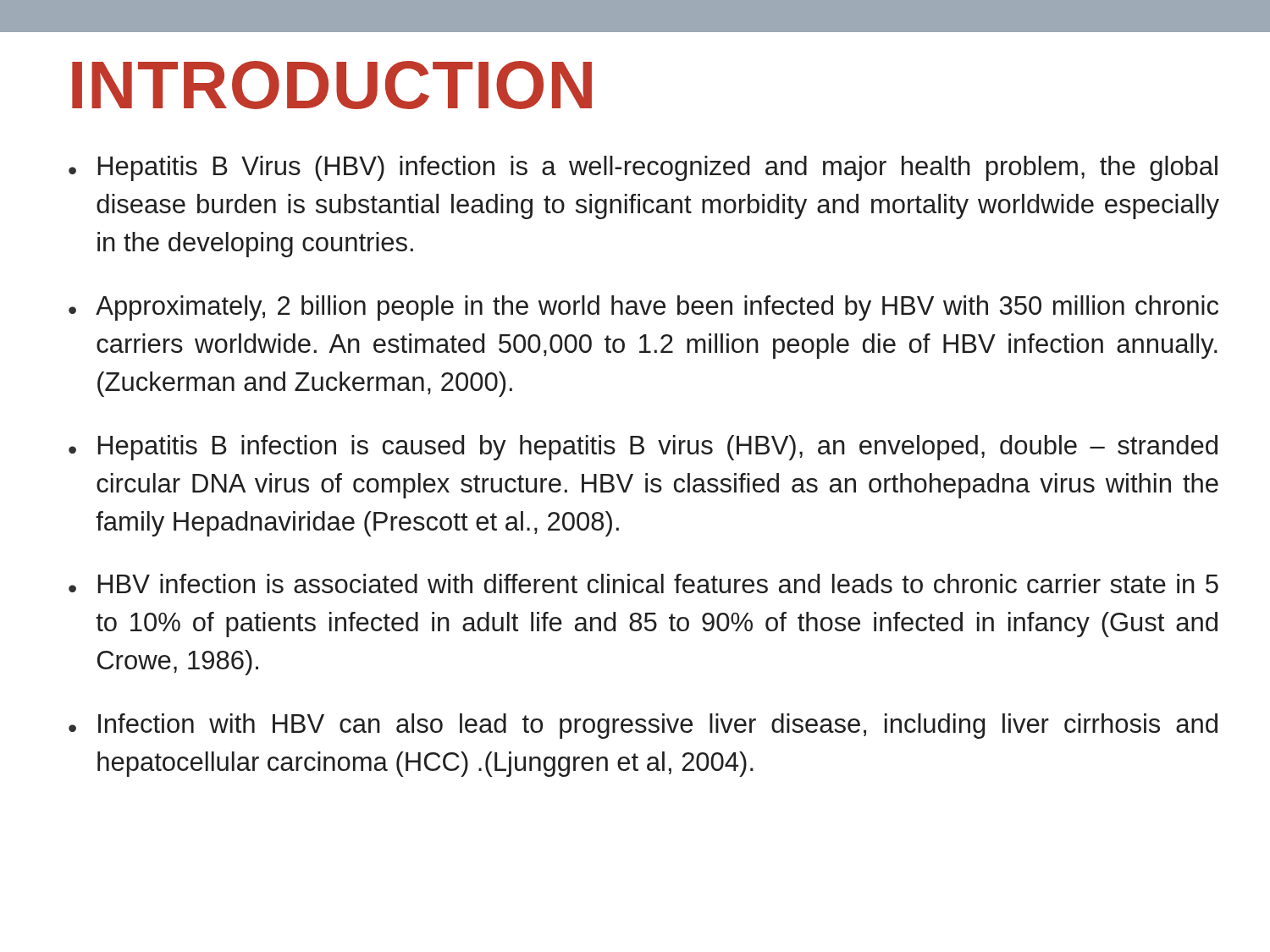This screenshot has width=1270, height=952.
Task: Click on the list item that says "• HBV infection is associated with"
Action: (643, 624)
